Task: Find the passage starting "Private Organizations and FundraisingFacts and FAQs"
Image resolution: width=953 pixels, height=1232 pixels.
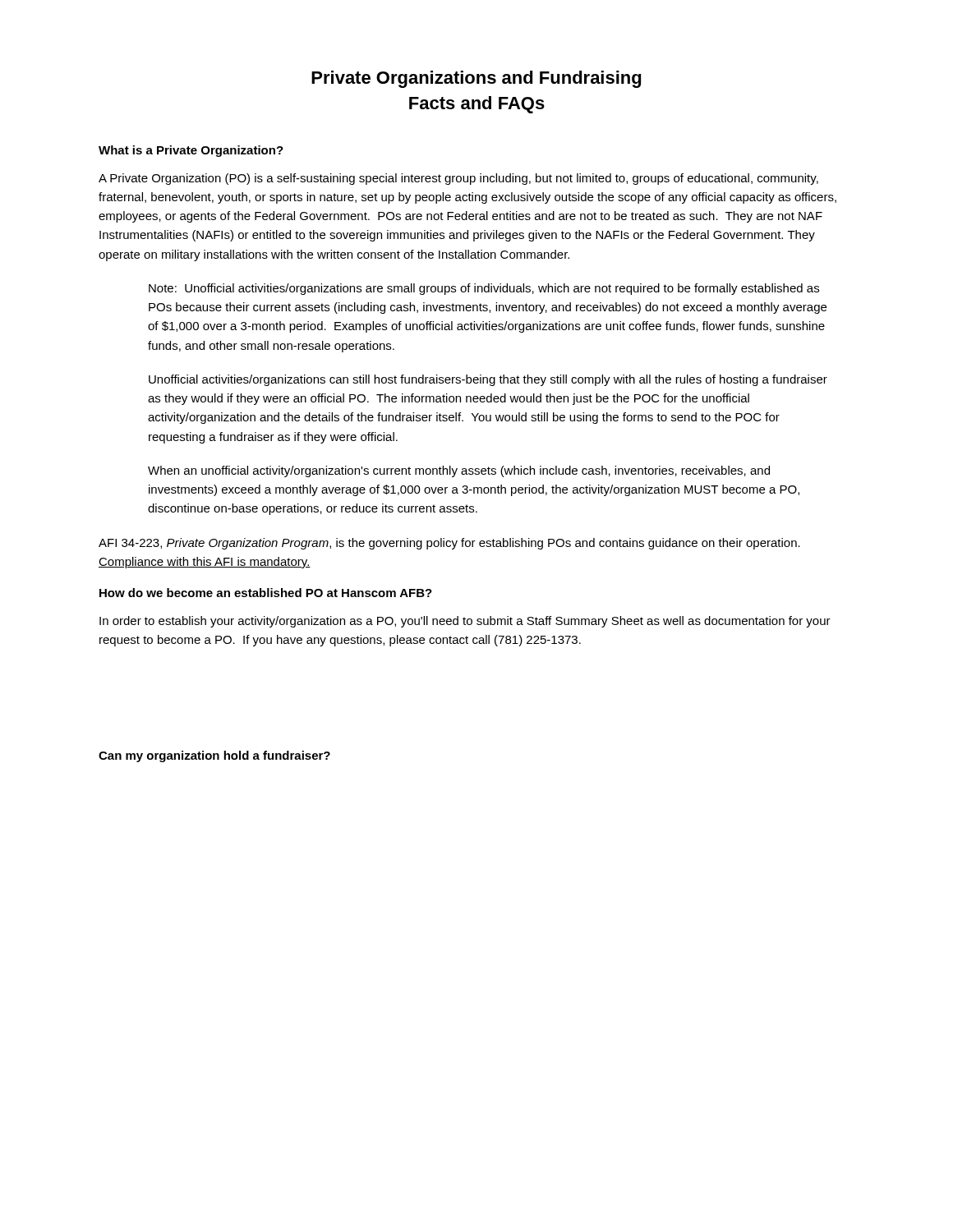Action: pyautogui.click(x=476, y=91)
